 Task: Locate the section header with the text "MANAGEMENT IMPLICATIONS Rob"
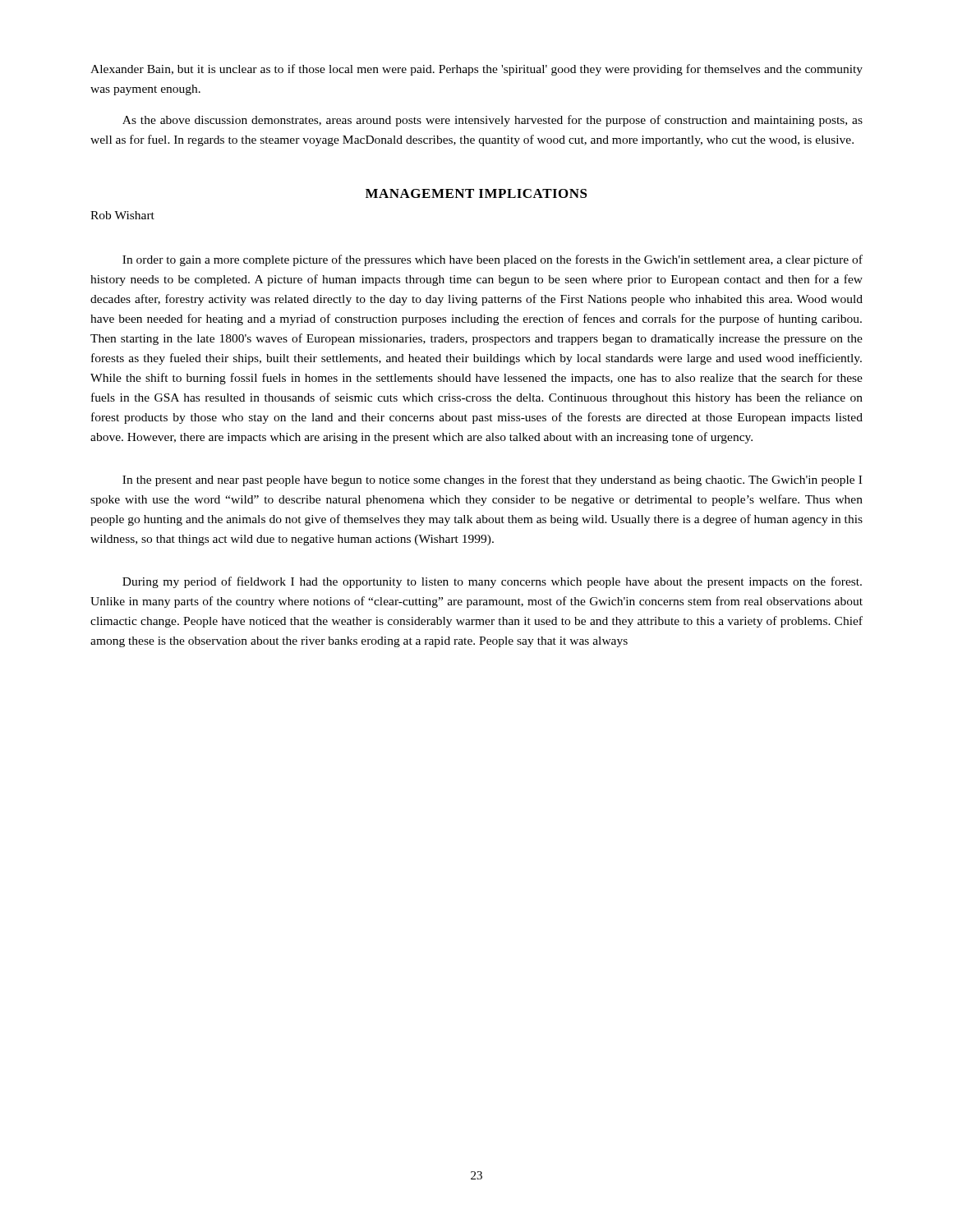(476, 205)
